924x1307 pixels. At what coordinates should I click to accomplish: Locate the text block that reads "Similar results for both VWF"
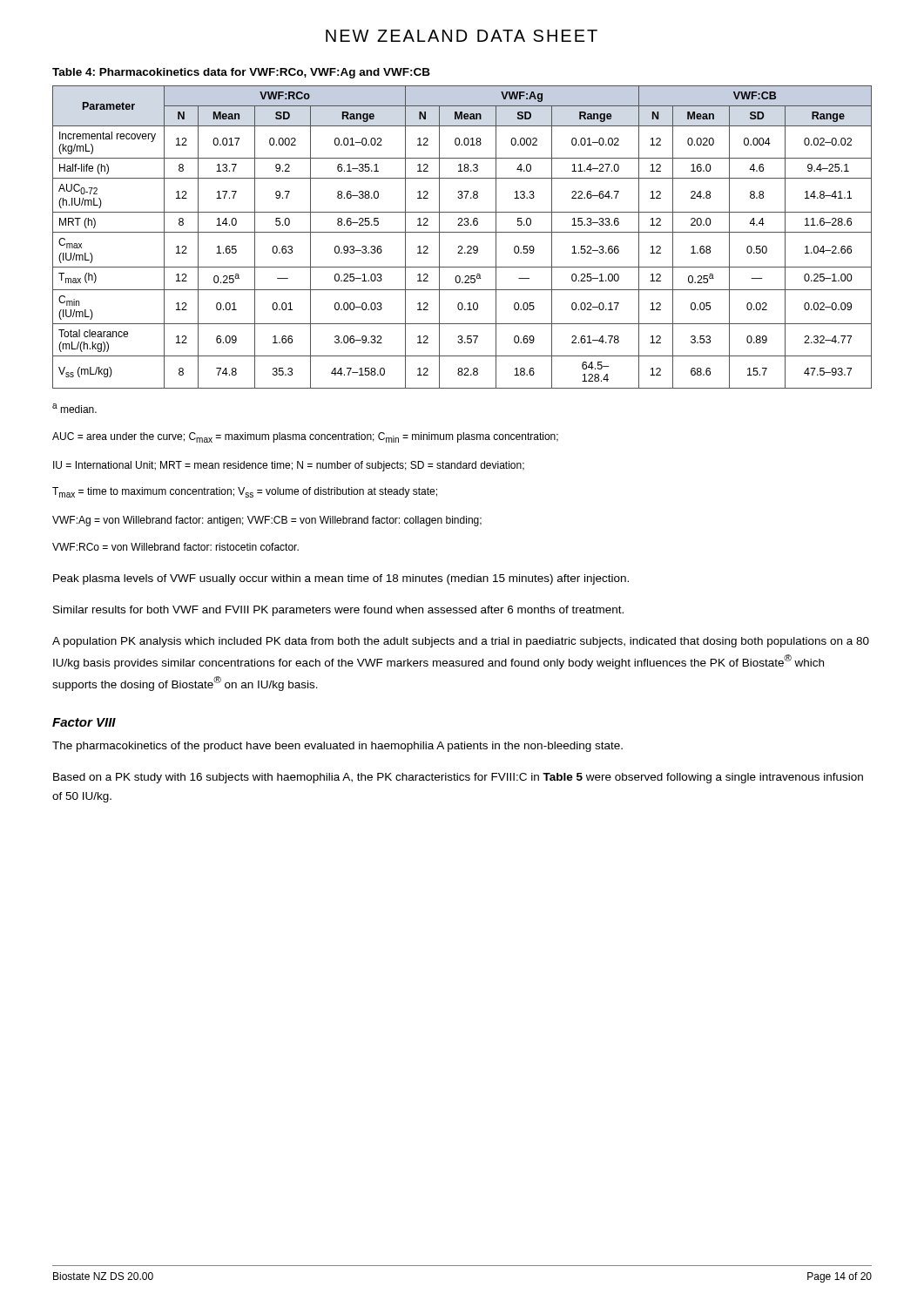339,610
